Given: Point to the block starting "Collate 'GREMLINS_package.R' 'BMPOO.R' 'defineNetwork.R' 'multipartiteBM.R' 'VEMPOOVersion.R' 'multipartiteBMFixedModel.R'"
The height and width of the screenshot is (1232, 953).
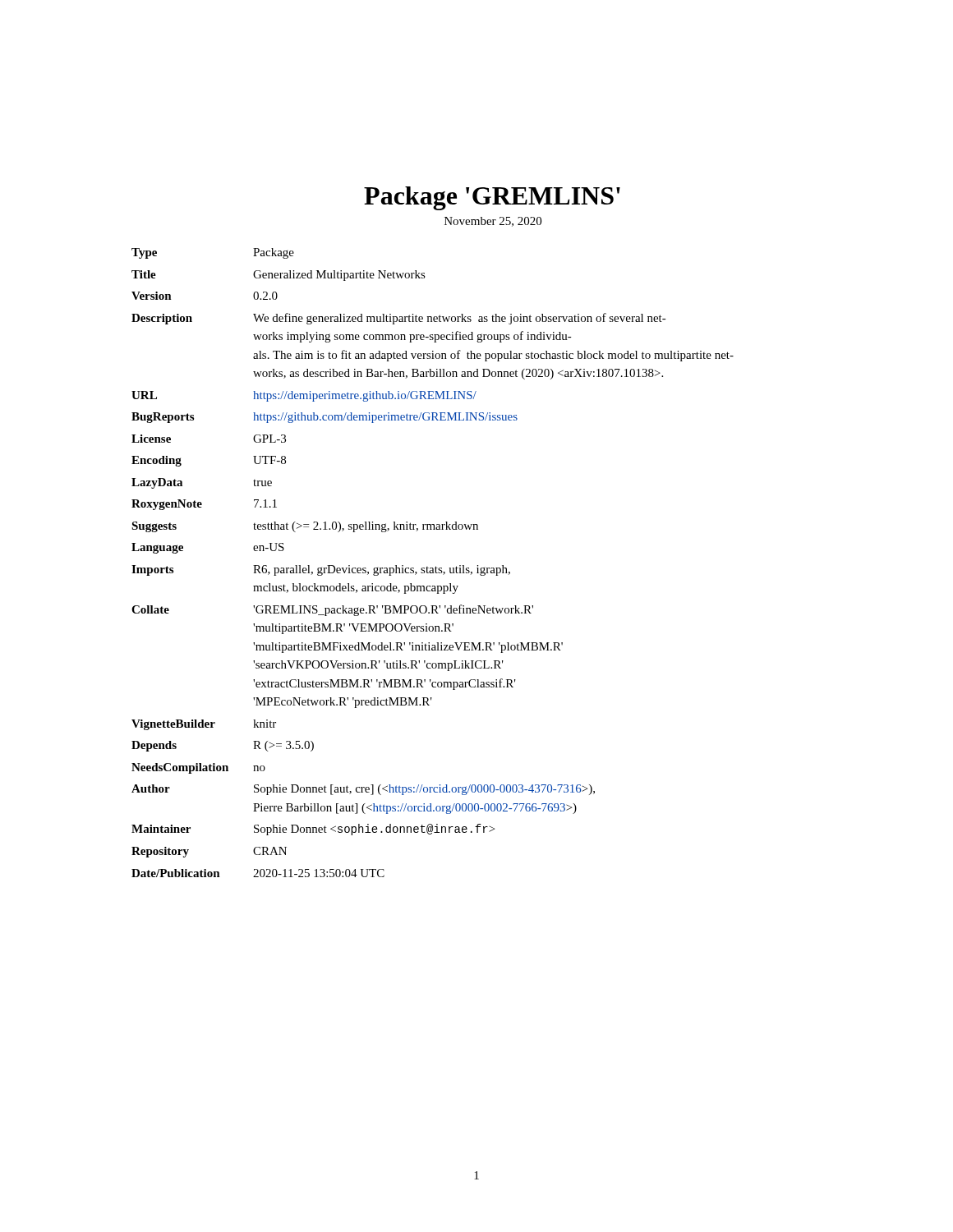Looking at the screenshot, I should [493, 655].
